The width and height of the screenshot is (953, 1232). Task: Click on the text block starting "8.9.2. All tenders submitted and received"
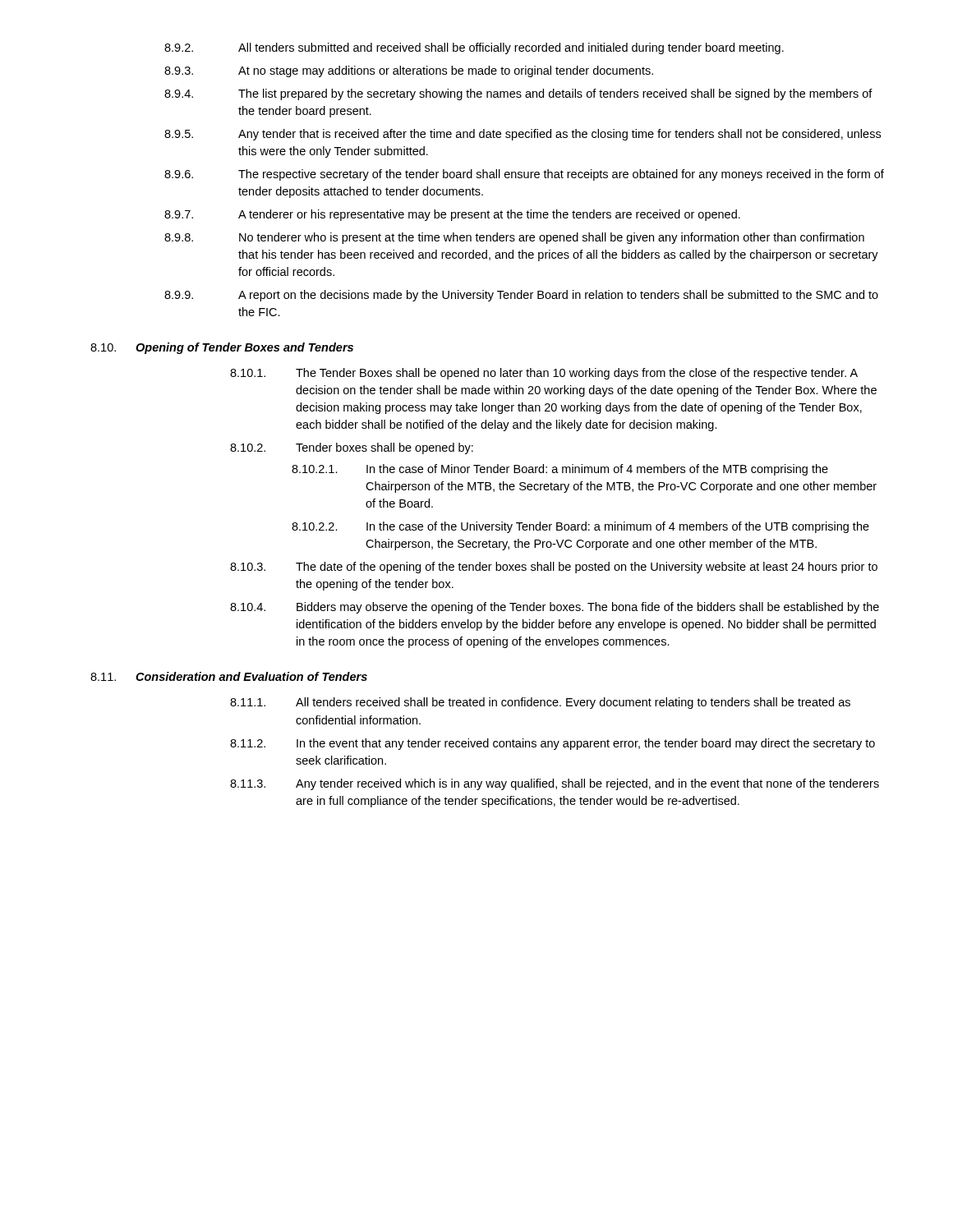pos(526,48)
